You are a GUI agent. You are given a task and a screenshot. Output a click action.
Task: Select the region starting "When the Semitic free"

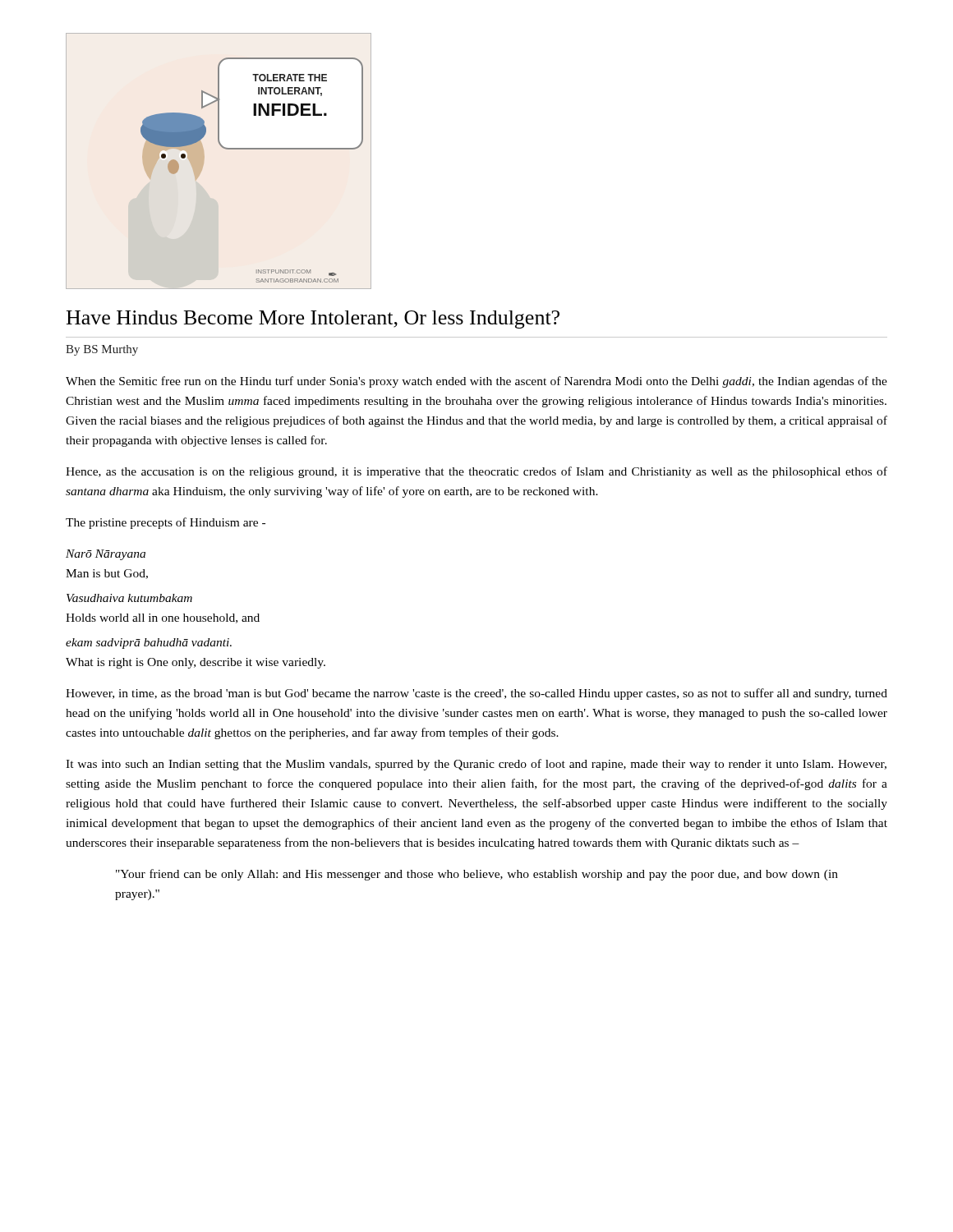[476, 410]
